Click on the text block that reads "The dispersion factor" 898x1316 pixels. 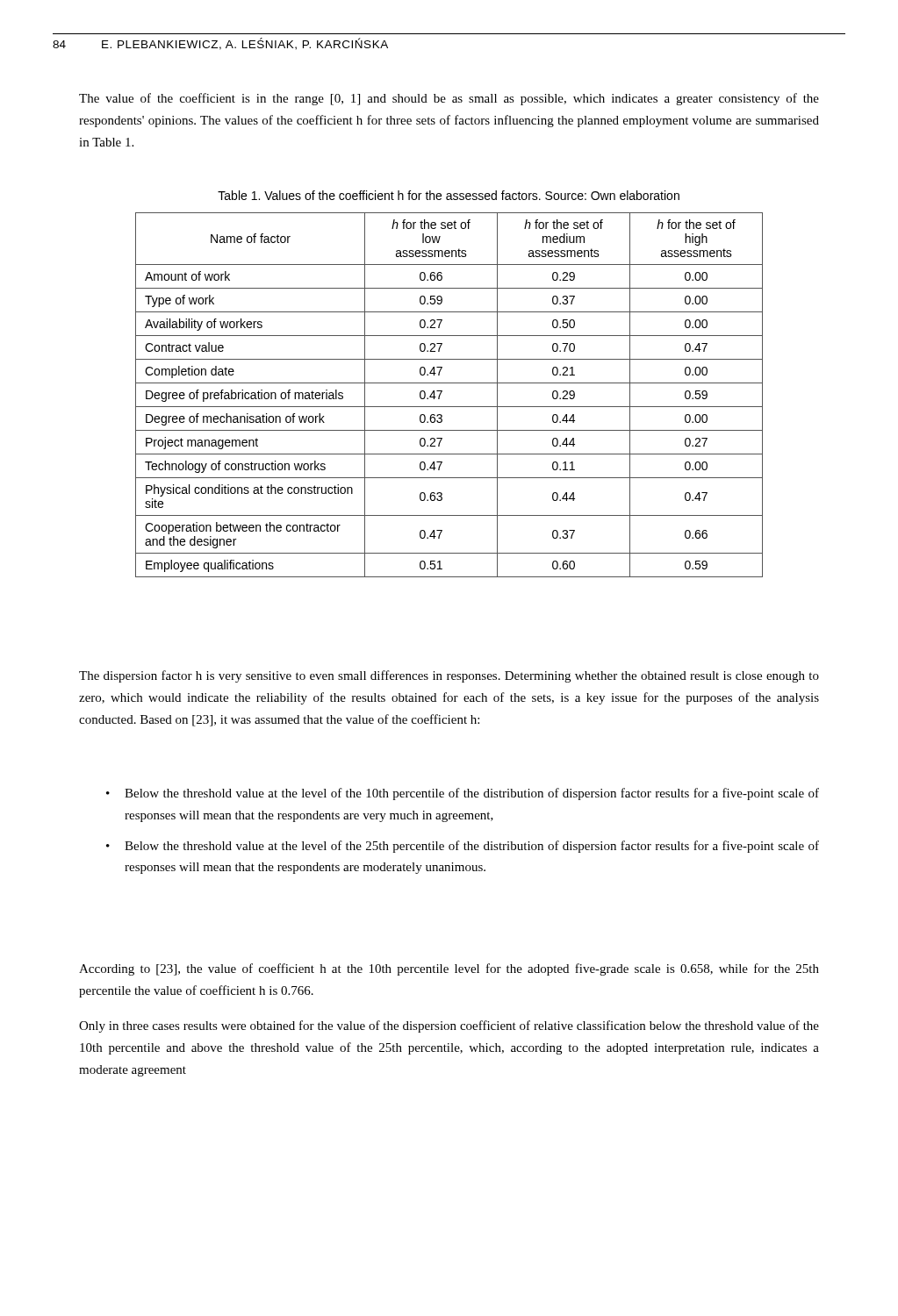point(449,697)
